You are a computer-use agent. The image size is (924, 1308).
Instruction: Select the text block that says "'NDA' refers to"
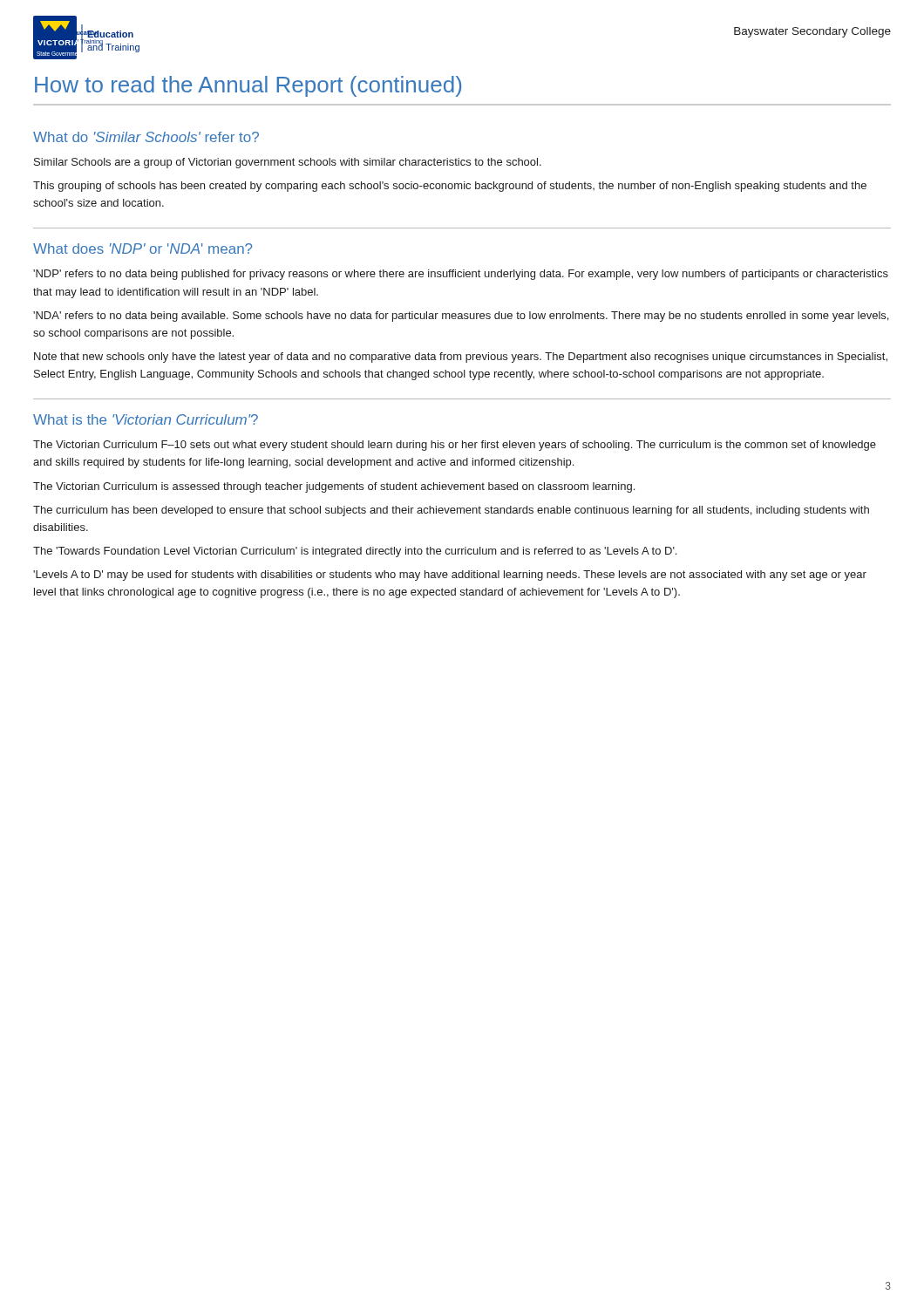pyautogui.click(x=461, y=324)
